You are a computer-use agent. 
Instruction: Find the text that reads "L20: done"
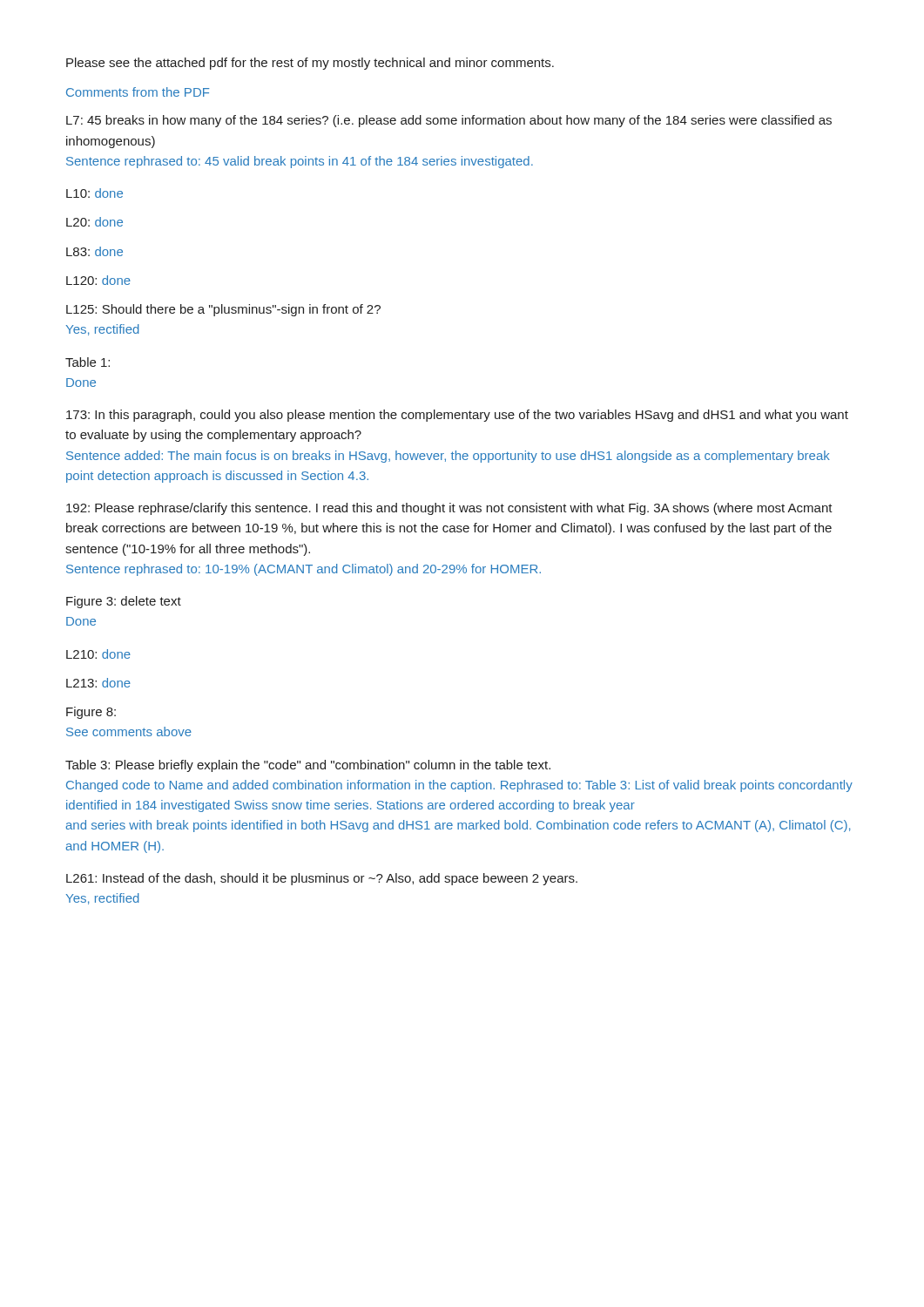click(94, 222)
